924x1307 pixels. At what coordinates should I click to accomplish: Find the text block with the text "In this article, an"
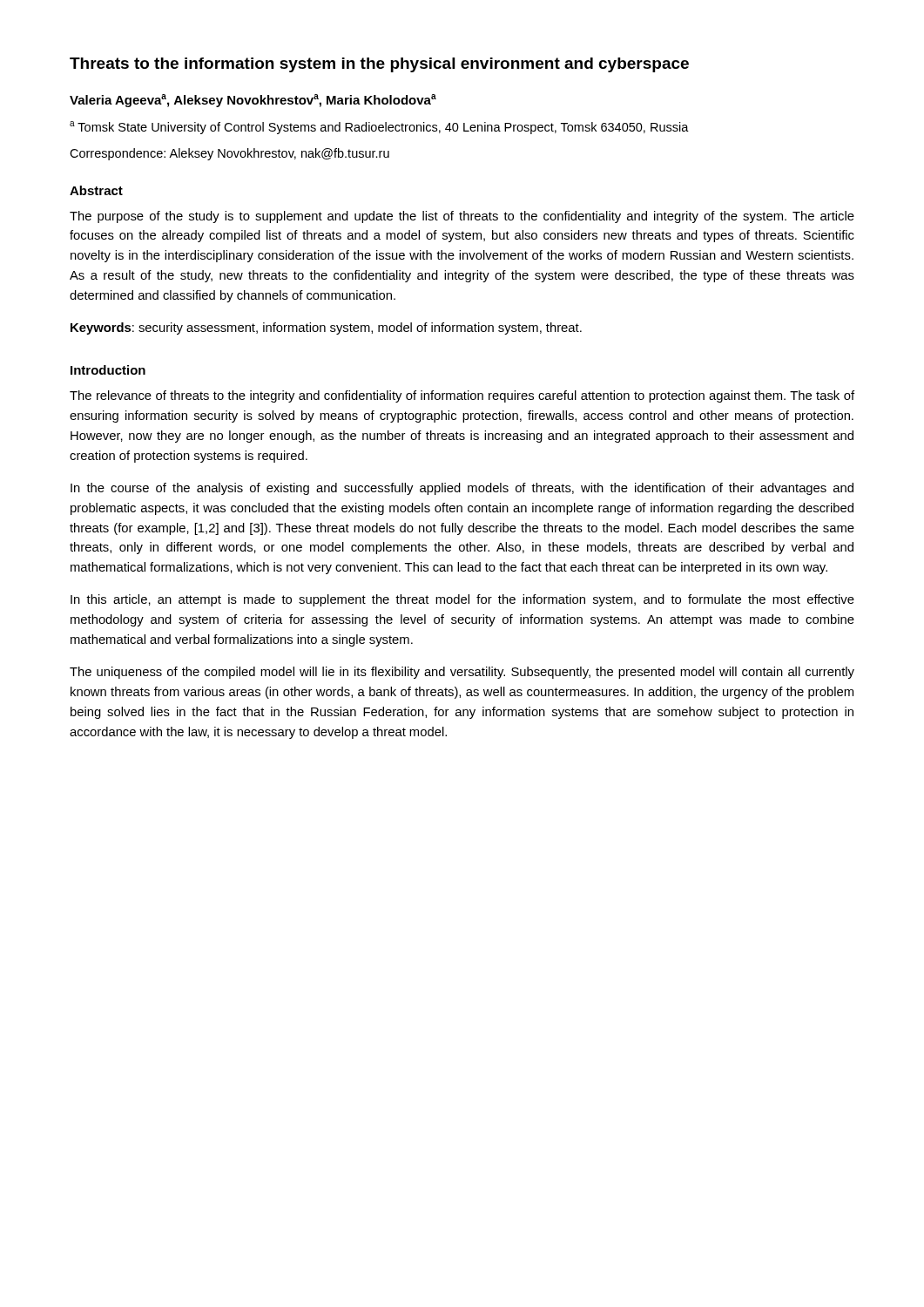(x=462, y=620)
